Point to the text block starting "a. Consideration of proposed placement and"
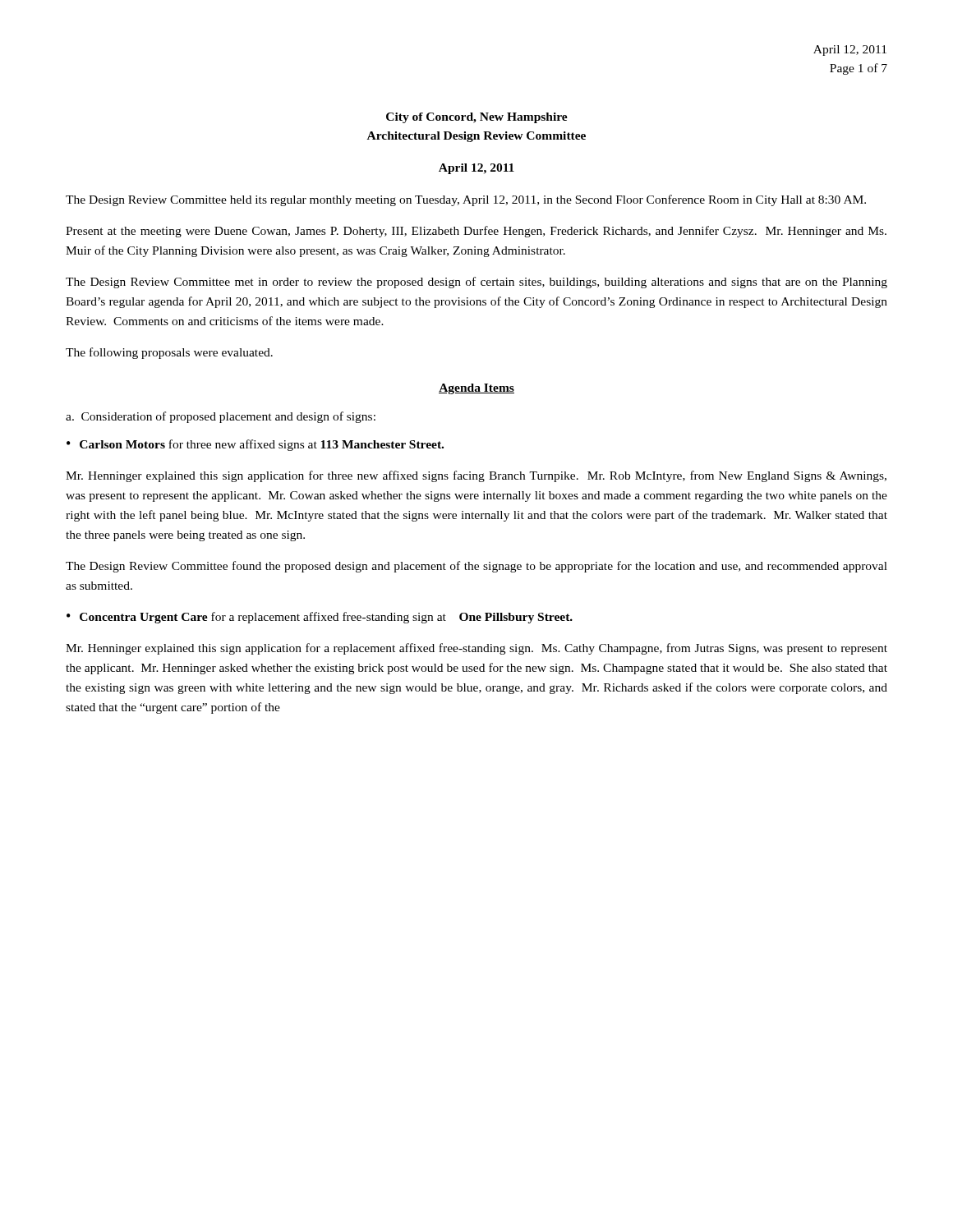Image resolution: width=953 pixels, height=1232 pixels. click(x=221, y=416)
